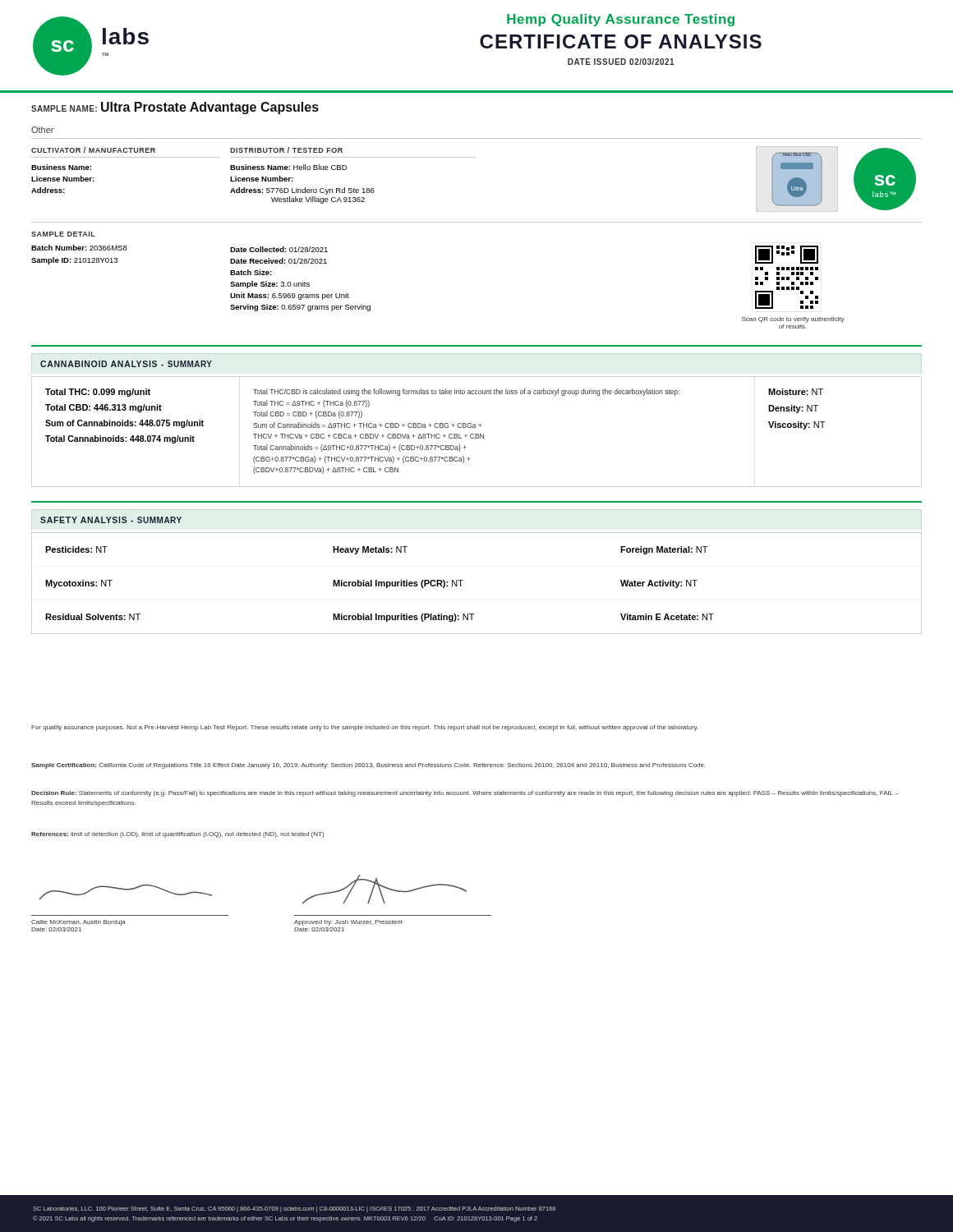The width and height of the screenshot is (953, 1232).
Task: Point to the block beginning "Total THC: 0.099"
Action: coord(98,392)
